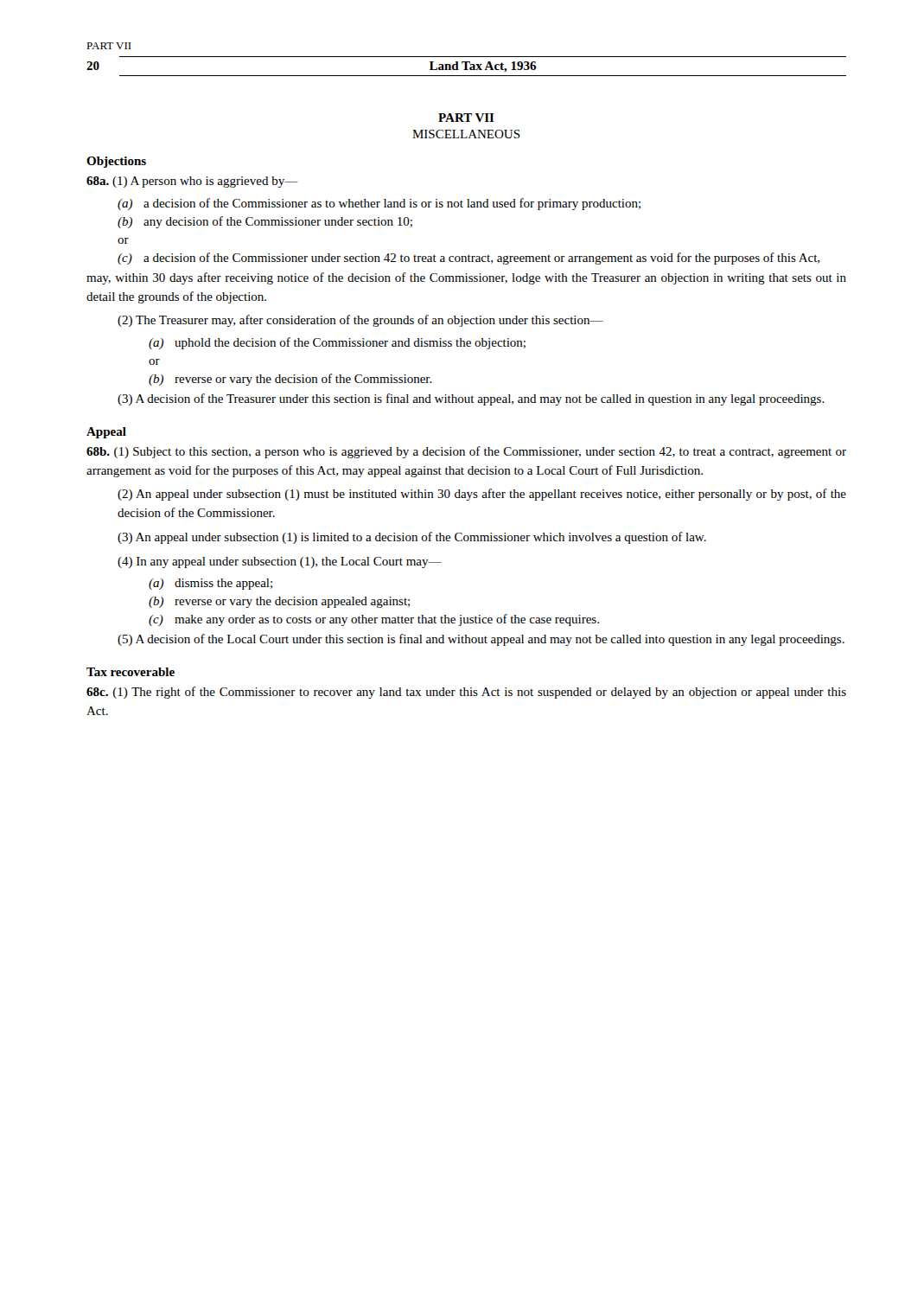The width and height of the screenshot is (924, 1297).
Task: Click on the text starting "(c) make any order as to"
Action: pos(497,620)
